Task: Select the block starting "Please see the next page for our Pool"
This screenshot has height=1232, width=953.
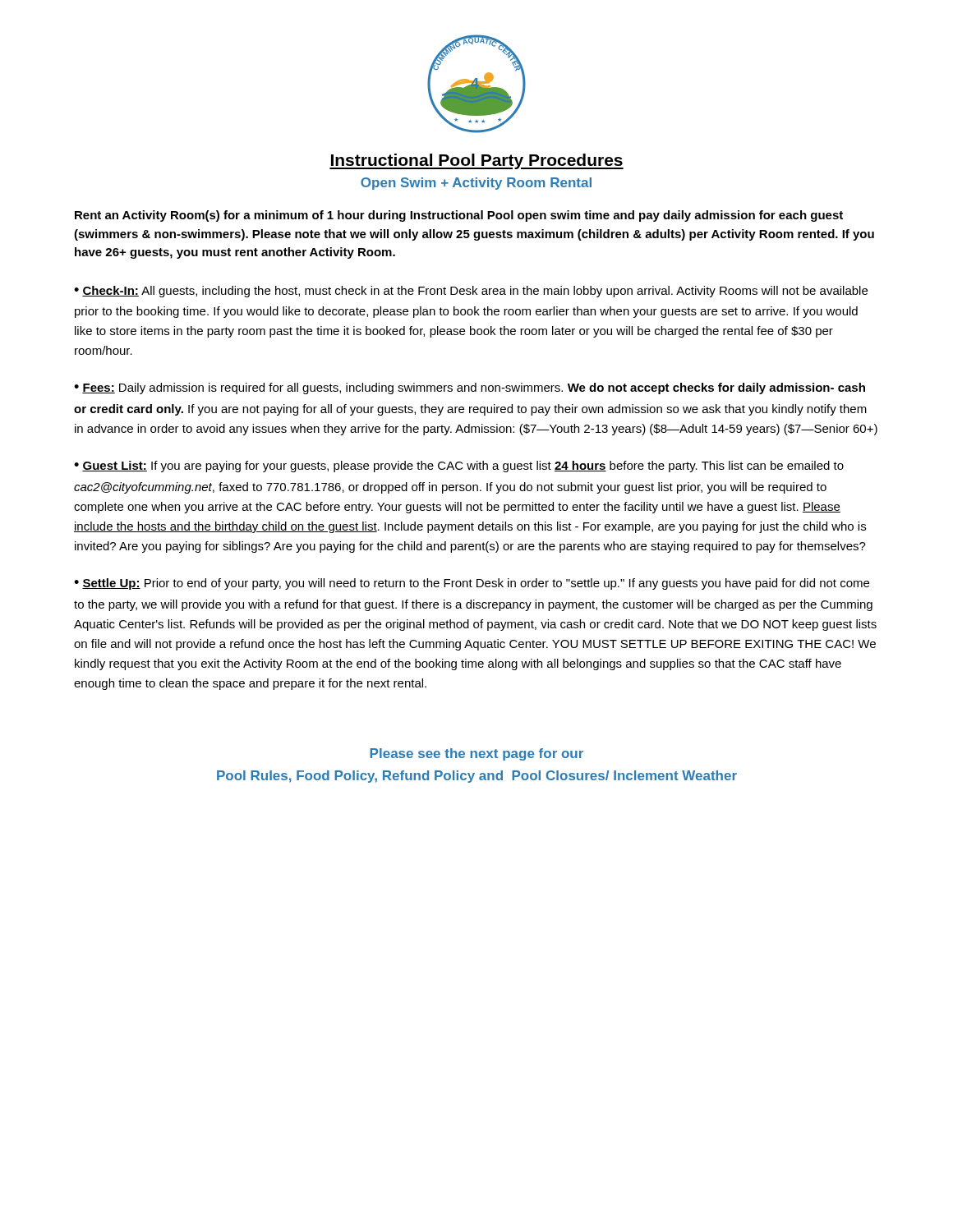Action: [476, 764]
